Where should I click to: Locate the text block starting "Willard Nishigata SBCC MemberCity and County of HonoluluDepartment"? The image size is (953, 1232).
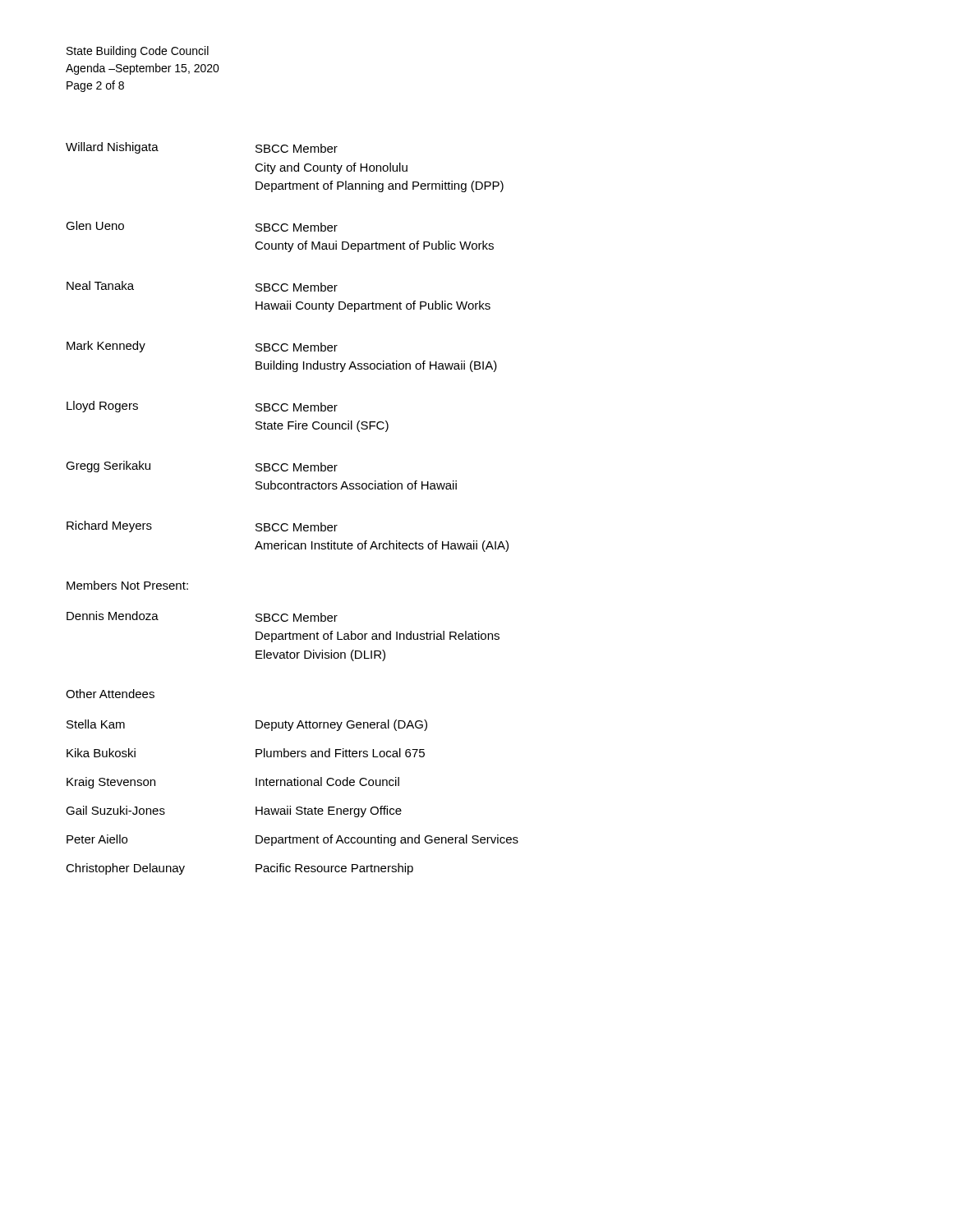click(x=285, y=167)
